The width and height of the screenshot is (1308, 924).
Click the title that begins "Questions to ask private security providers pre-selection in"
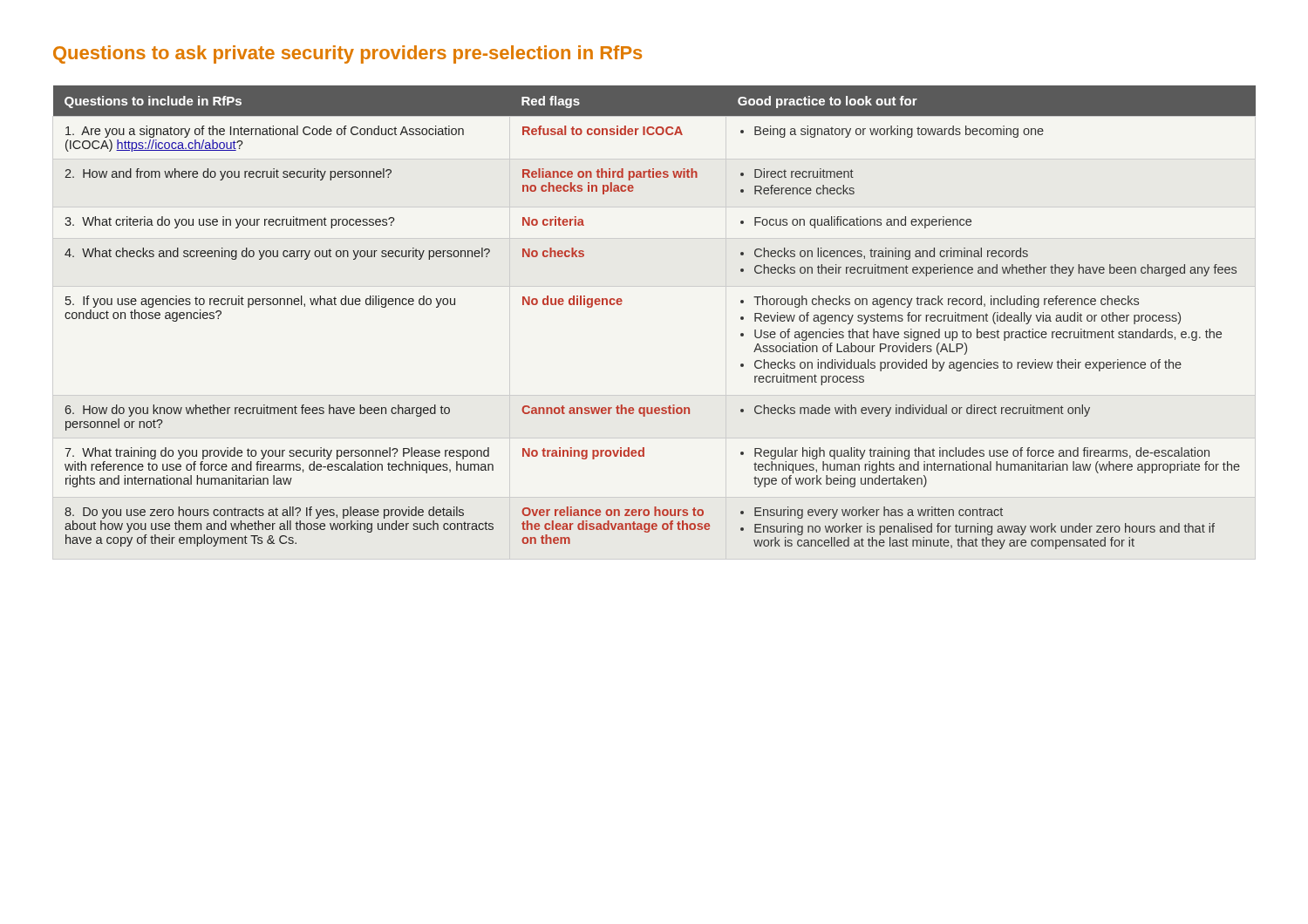348,53
